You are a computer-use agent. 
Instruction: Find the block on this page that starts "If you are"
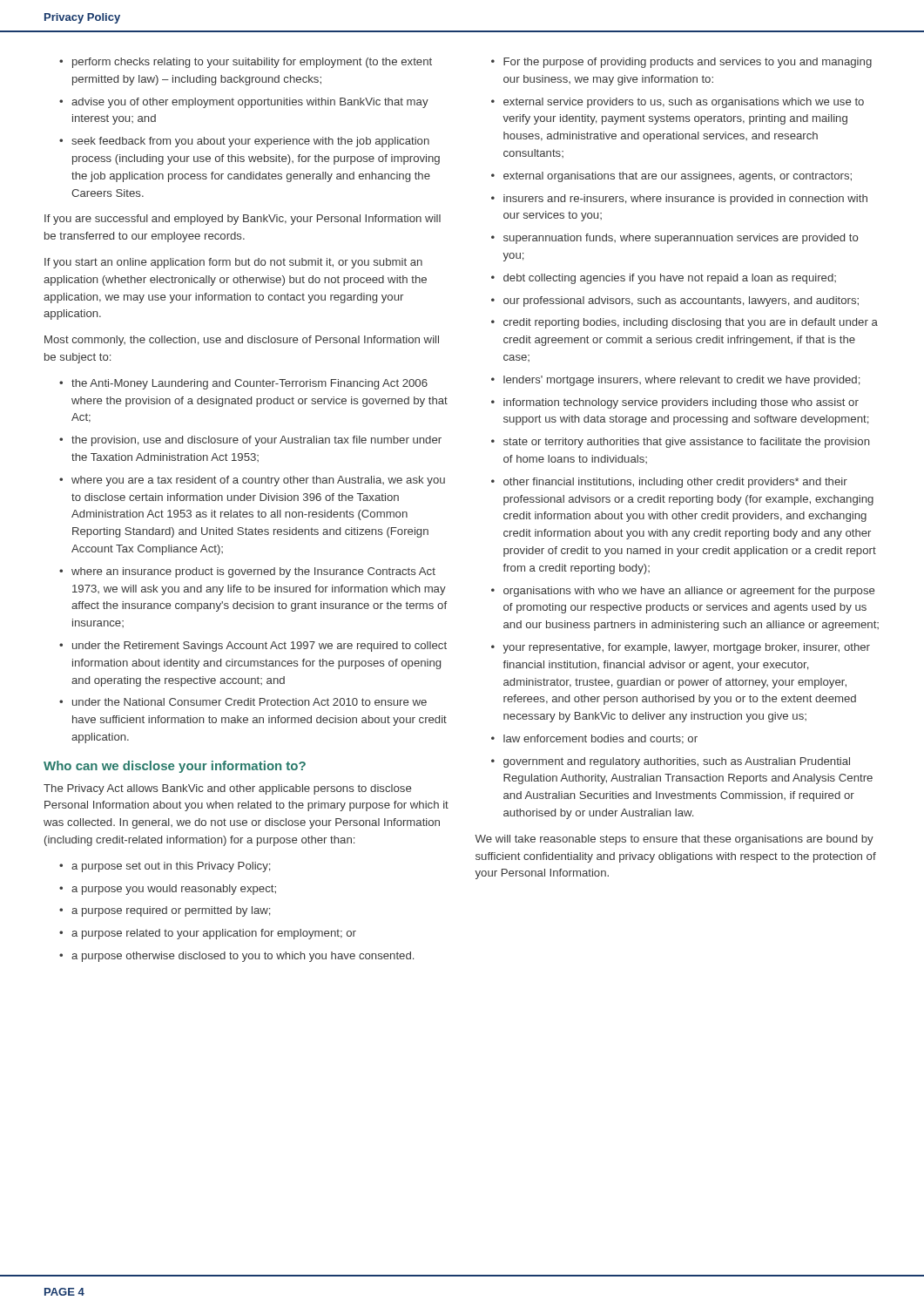pyautogui.click(x=246, y=228)
